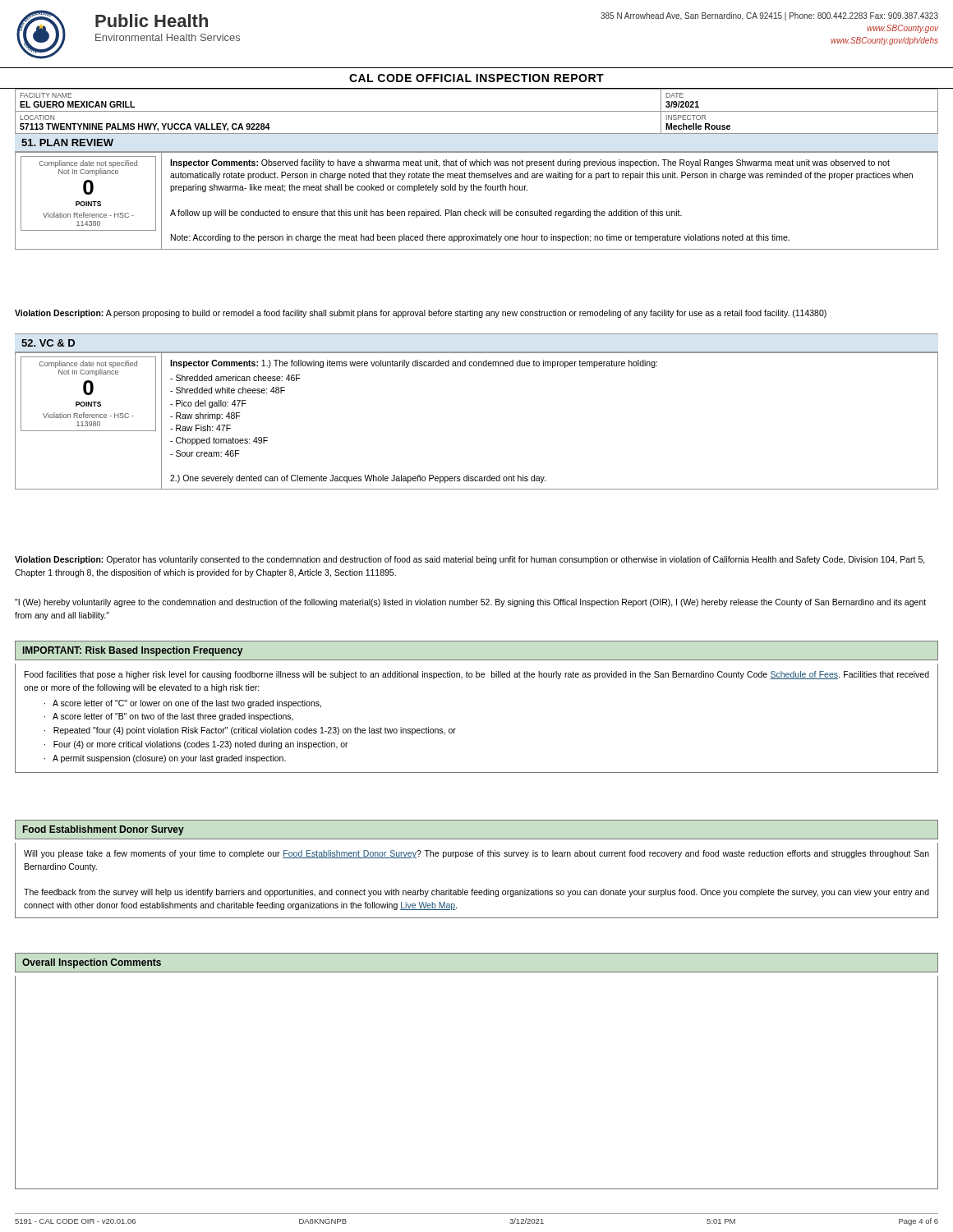Find the element starting "51. PLAN REVIEW"
This screenshot has height=1232, width=953.
(67, 143)
